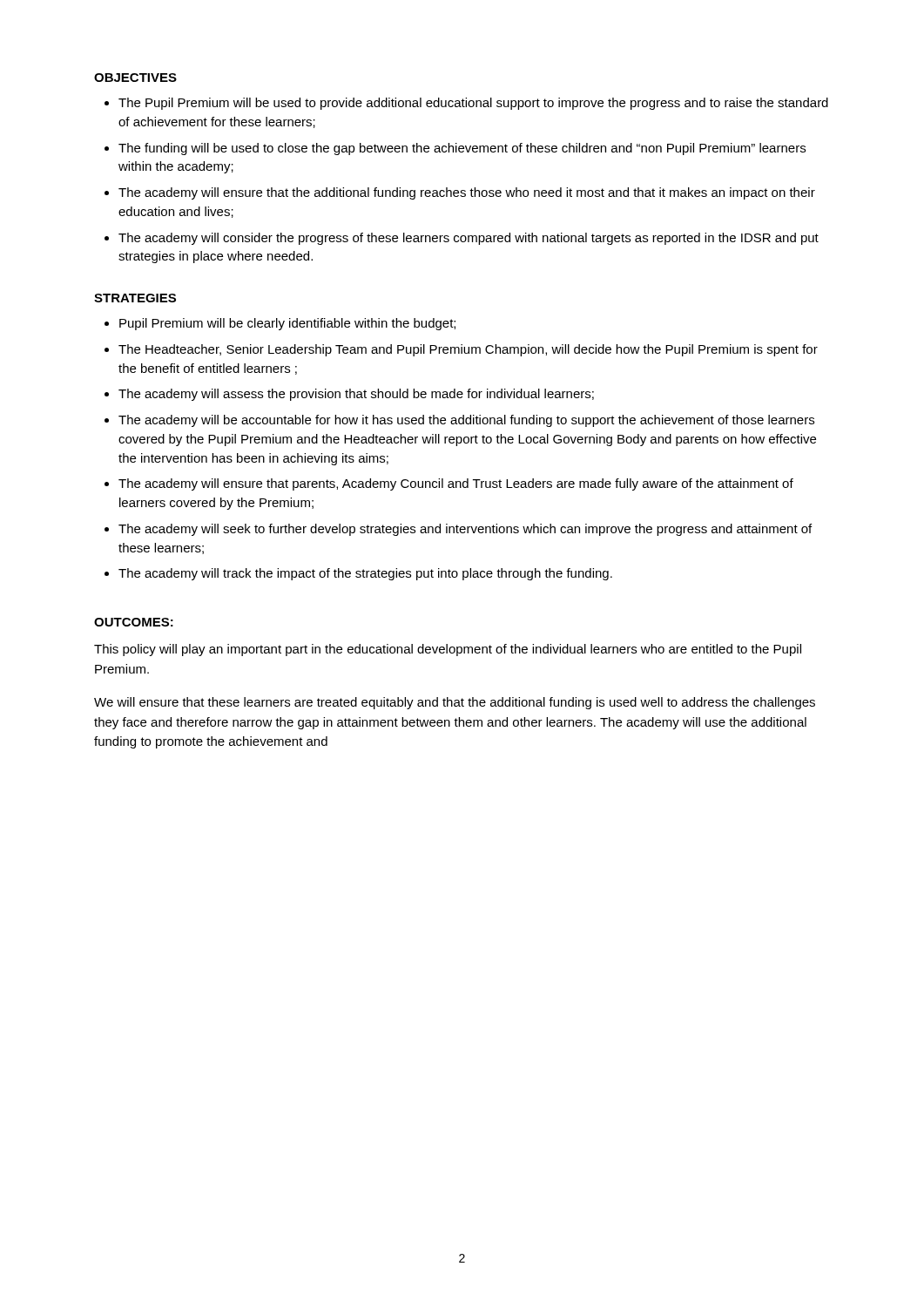
Task: Point to the passage starting "The funding will be used to close the"
Action: tap(462, 157)
